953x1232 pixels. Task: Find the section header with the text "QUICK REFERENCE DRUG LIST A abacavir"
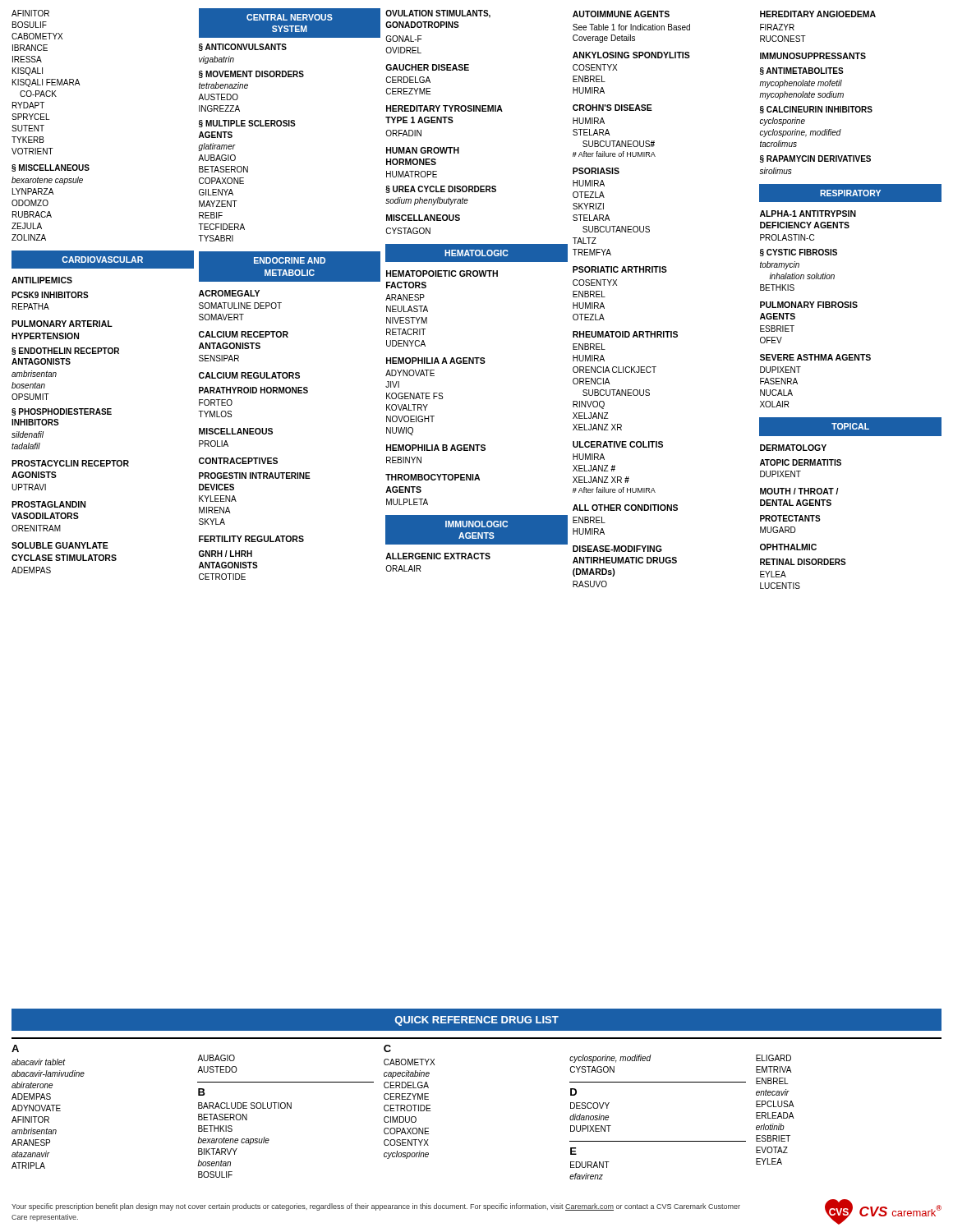click(476, 1020)
